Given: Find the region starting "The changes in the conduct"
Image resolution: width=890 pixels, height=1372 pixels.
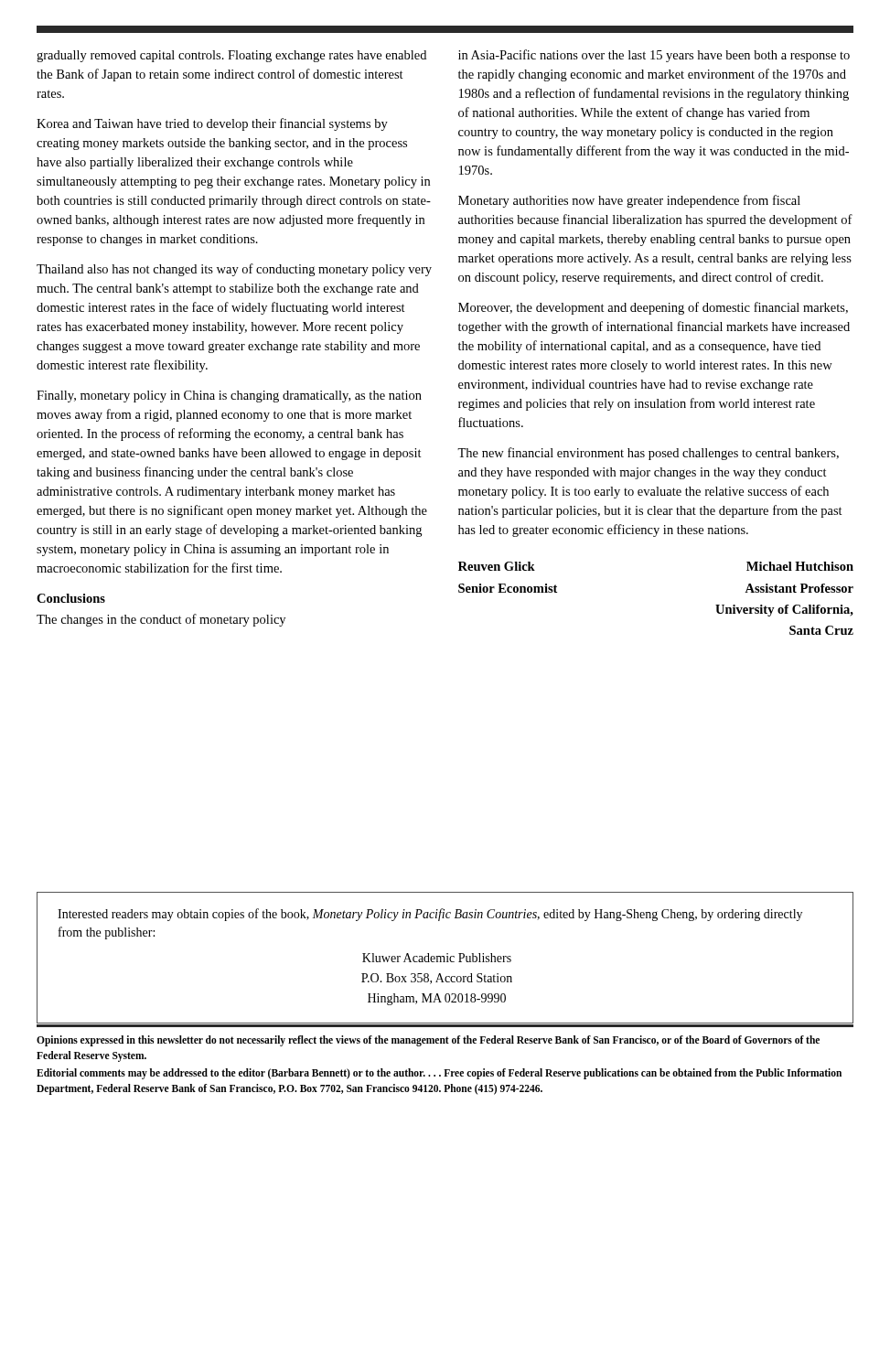Looking at the screenshot, I should 234,620.
